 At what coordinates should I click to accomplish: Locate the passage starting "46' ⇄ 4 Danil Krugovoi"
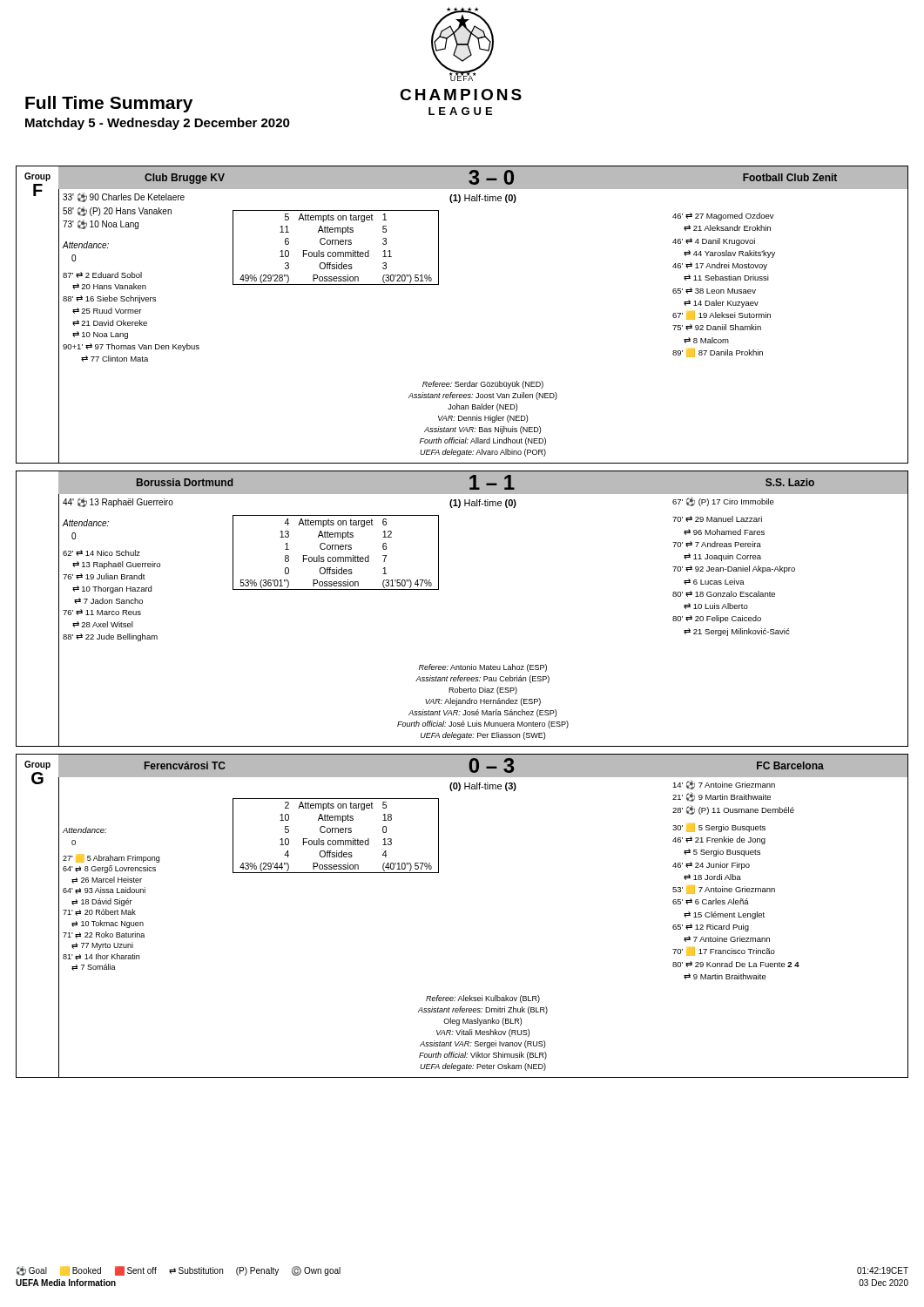(x=714, y=240)
